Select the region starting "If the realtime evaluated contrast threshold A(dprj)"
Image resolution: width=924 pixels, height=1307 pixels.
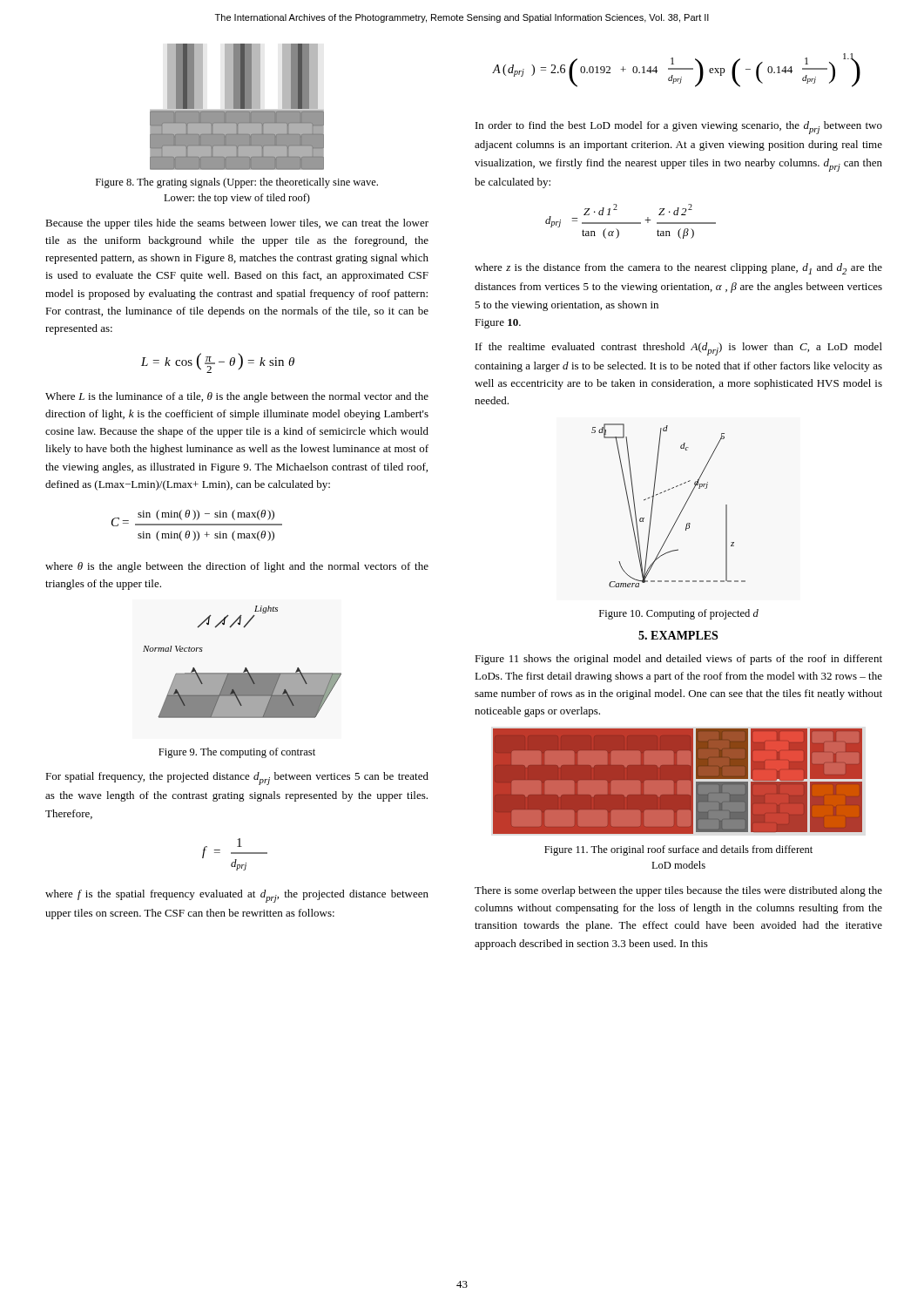pos(678,374)
